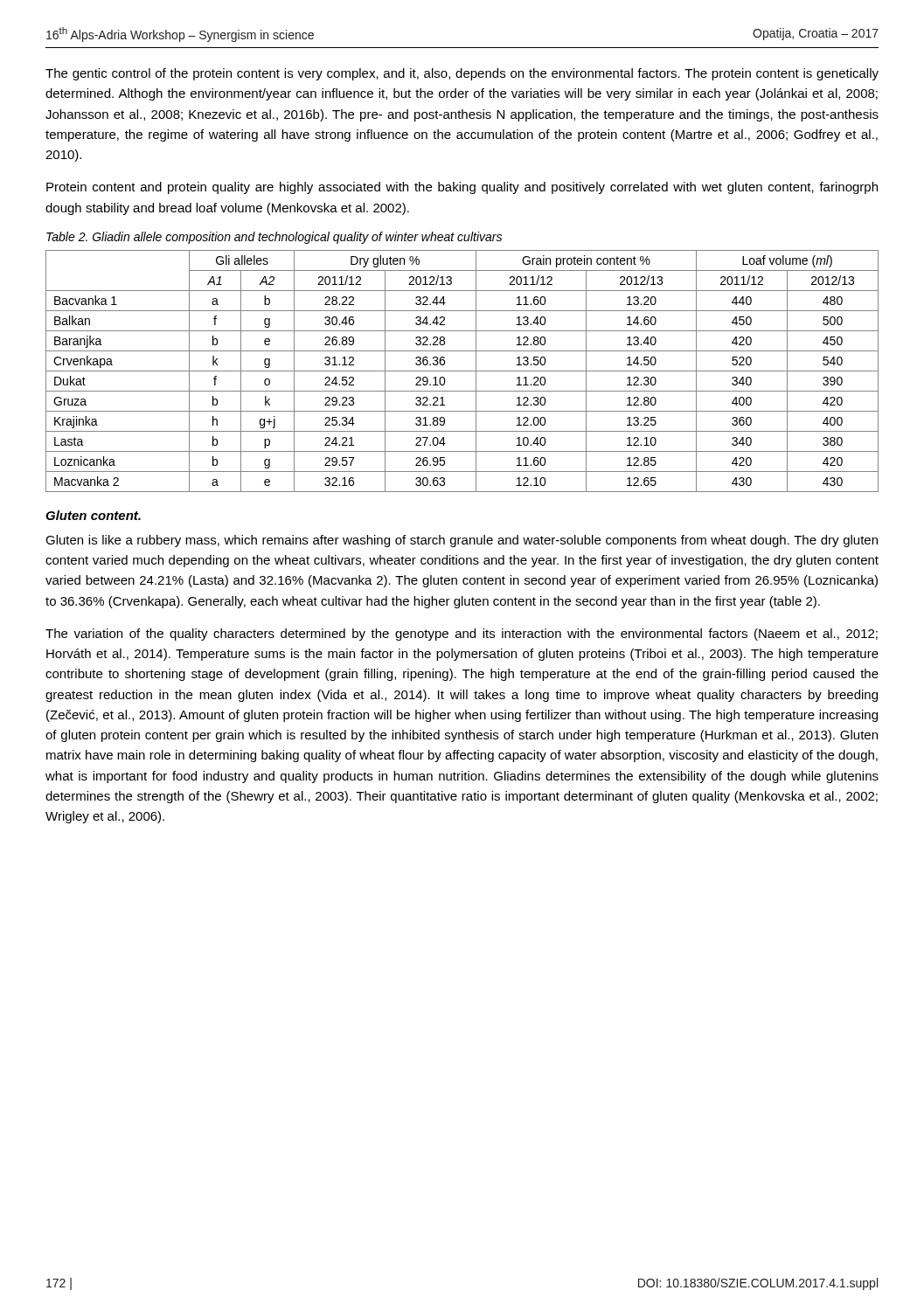Navigate to the text block starting "Gluten is like a rubbery mass, which remains"
The image size is (924, 1311).
pos(462,570)
